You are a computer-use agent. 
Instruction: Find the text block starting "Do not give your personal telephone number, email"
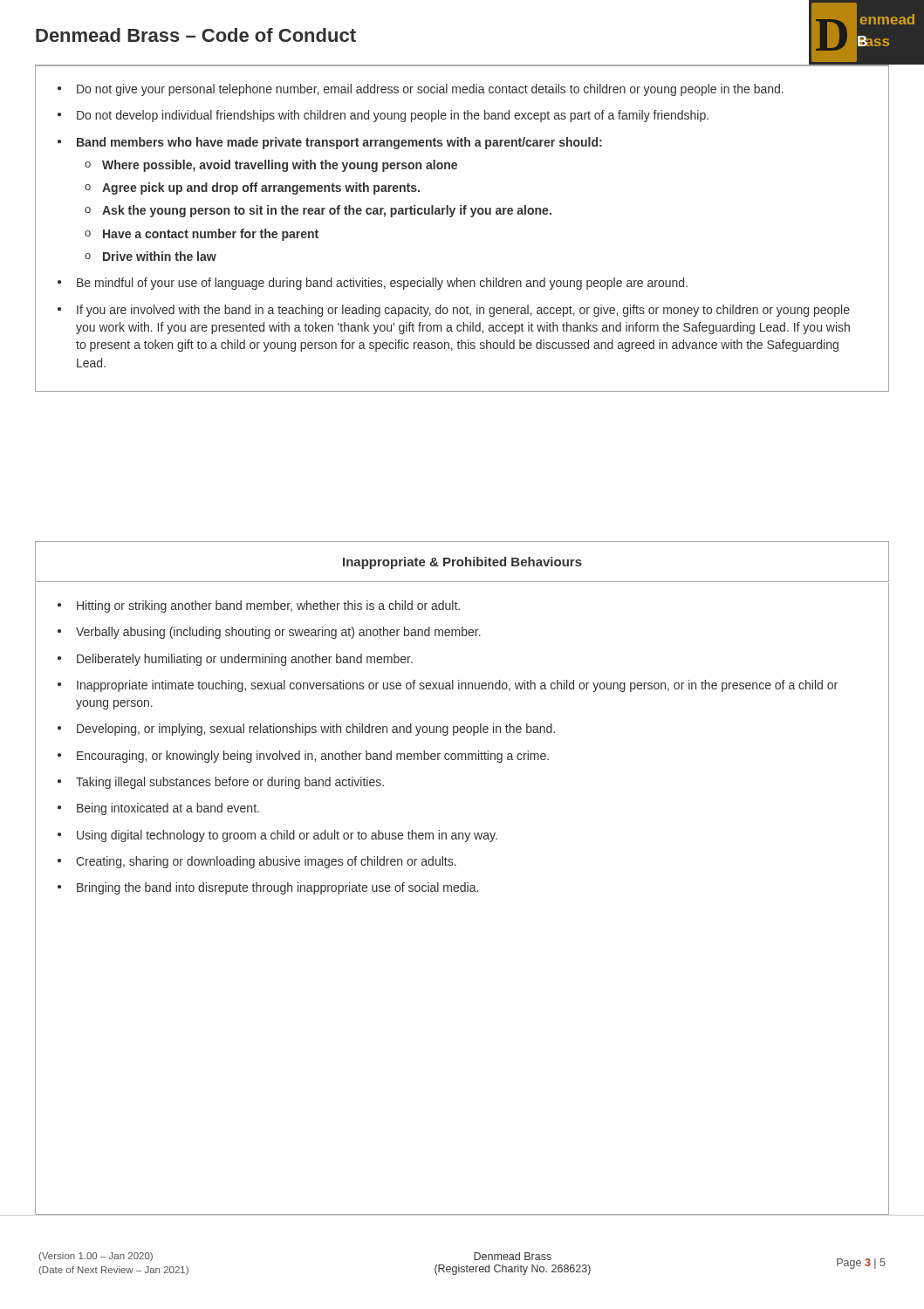click(430, 89)
